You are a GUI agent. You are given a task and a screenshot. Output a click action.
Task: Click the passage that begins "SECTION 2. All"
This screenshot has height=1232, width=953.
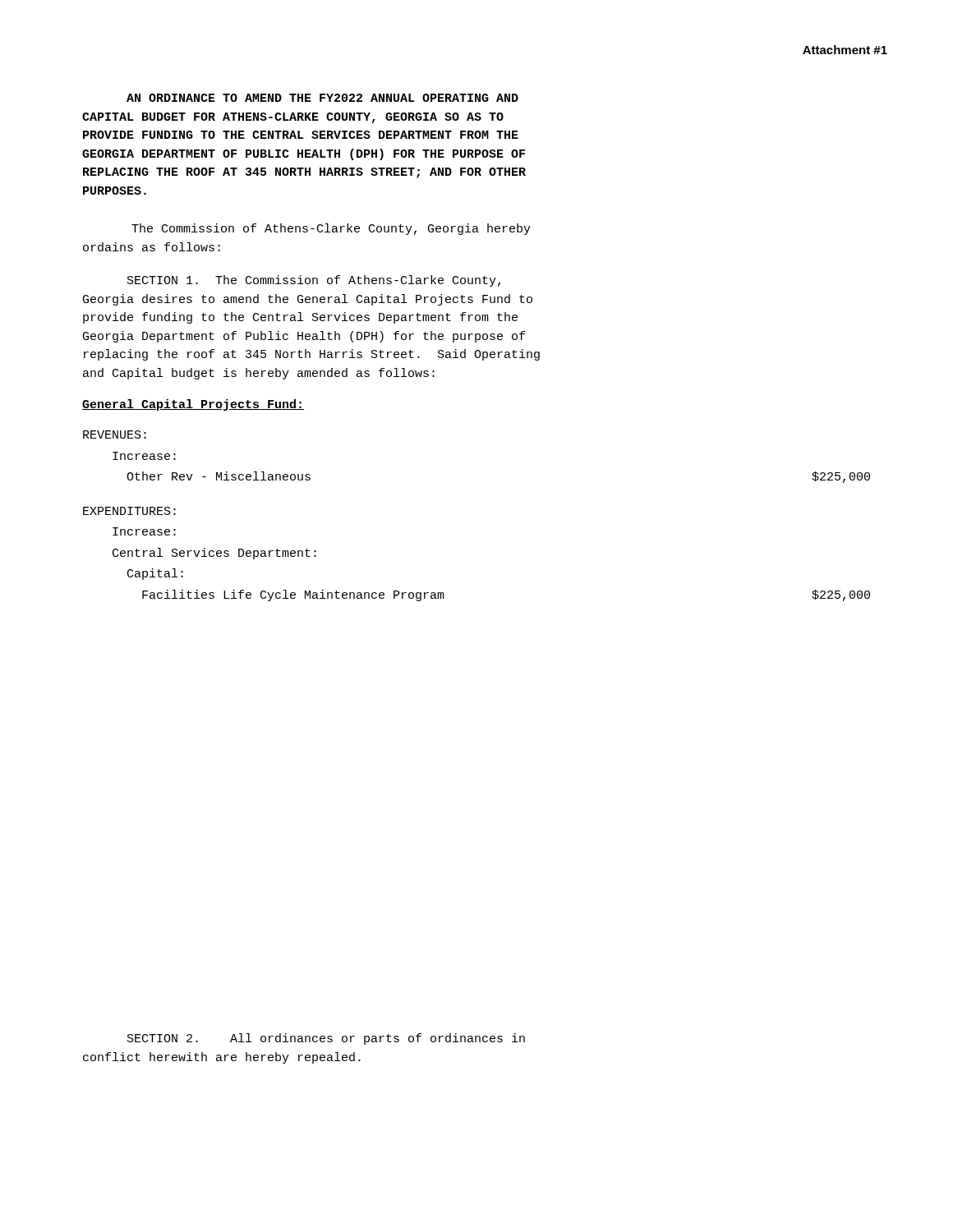point(304,1049)
